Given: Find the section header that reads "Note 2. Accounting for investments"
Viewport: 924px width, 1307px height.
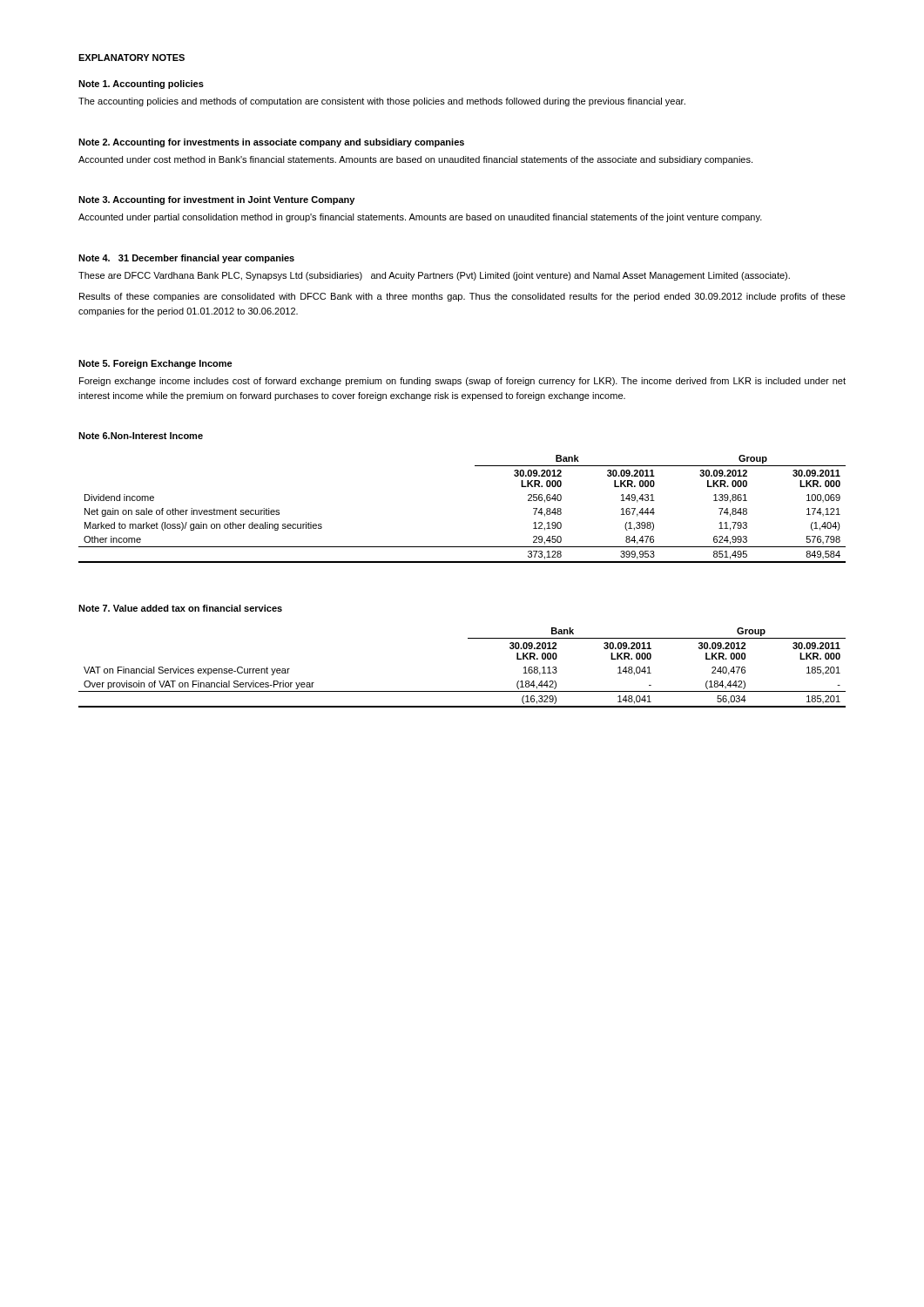Looking at the screenshot, I should [271, 142].
